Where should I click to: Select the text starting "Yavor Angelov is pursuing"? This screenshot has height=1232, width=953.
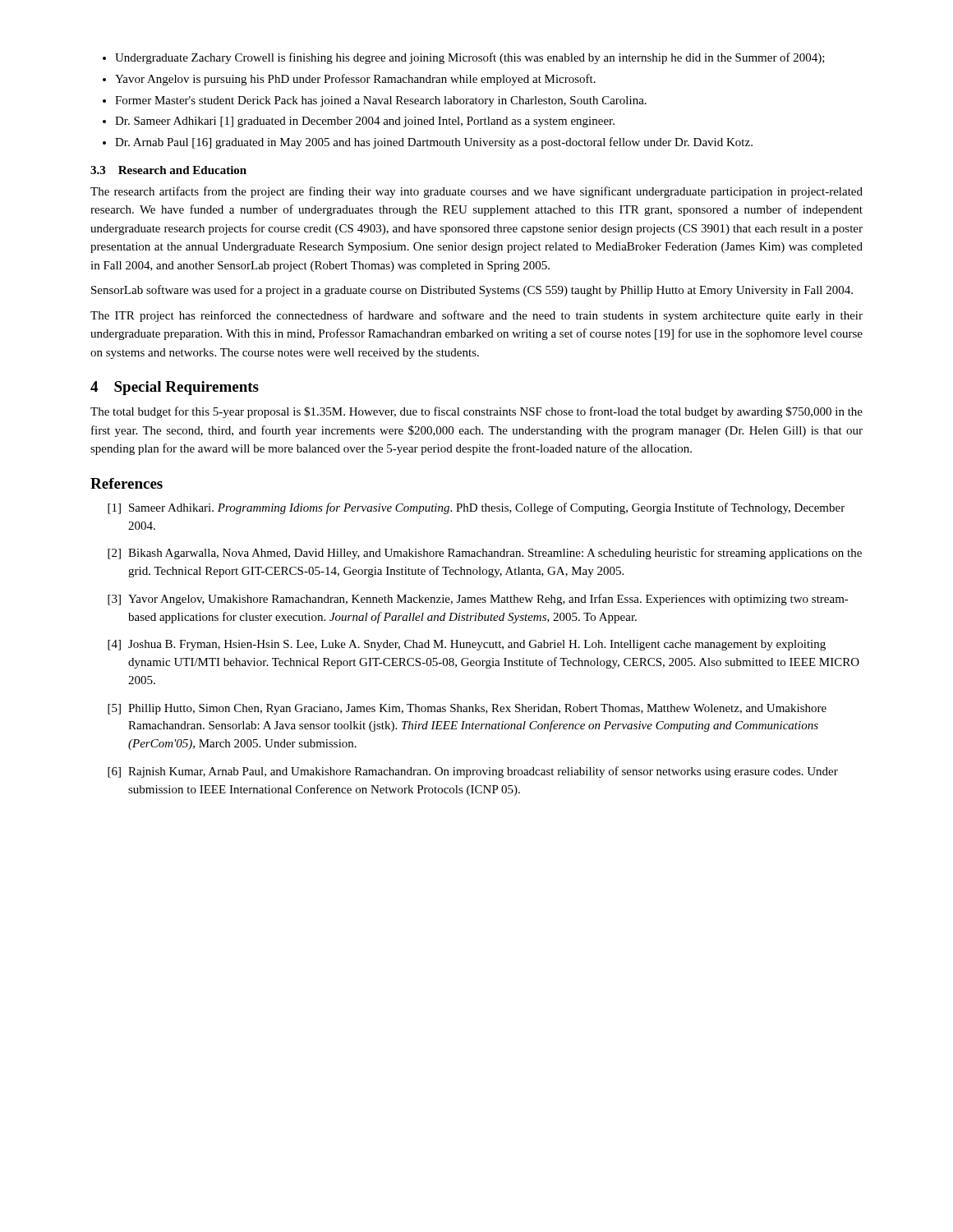tap(356, 79)
